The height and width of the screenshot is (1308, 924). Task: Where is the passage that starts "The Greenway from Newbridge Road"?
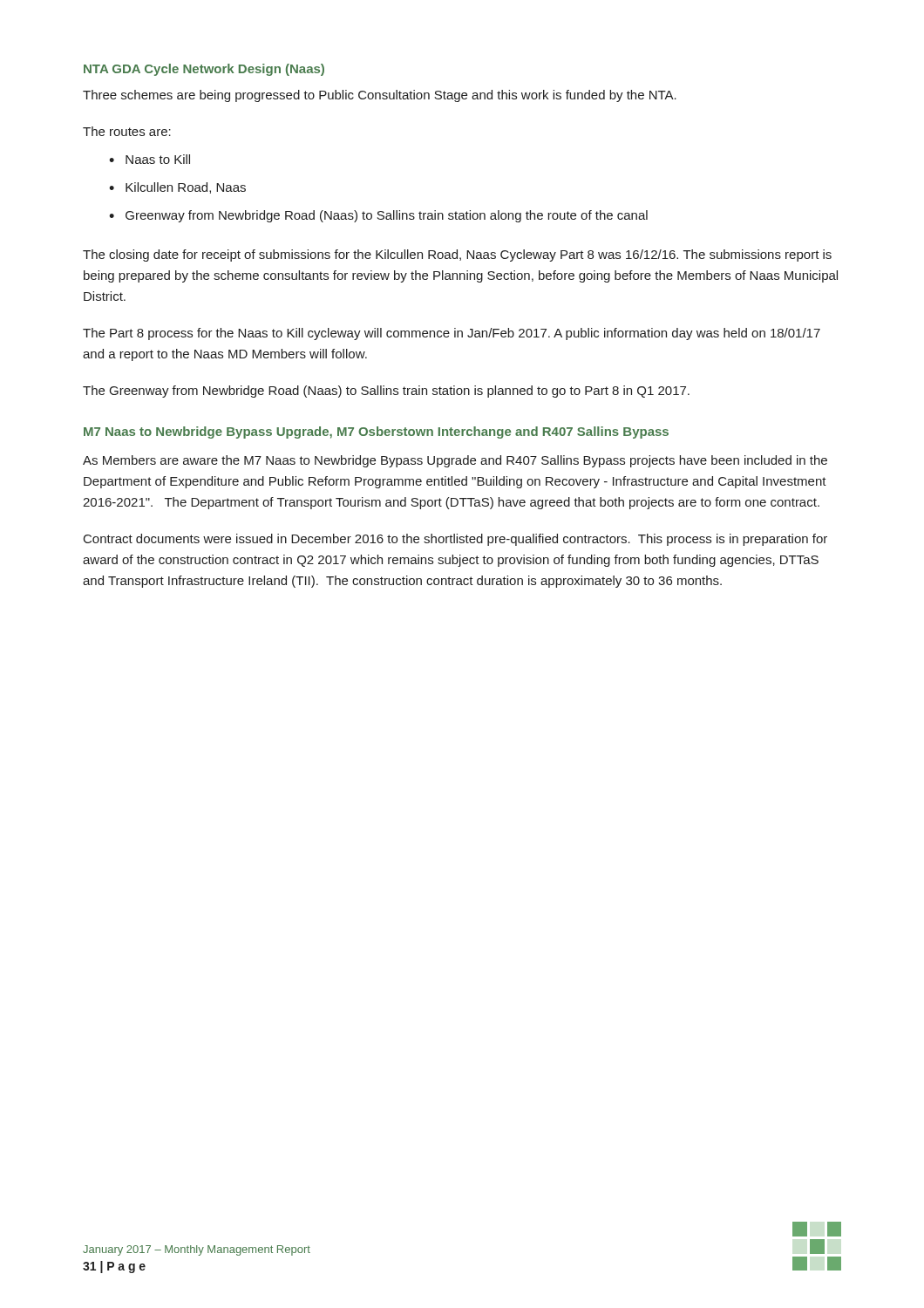387,390
